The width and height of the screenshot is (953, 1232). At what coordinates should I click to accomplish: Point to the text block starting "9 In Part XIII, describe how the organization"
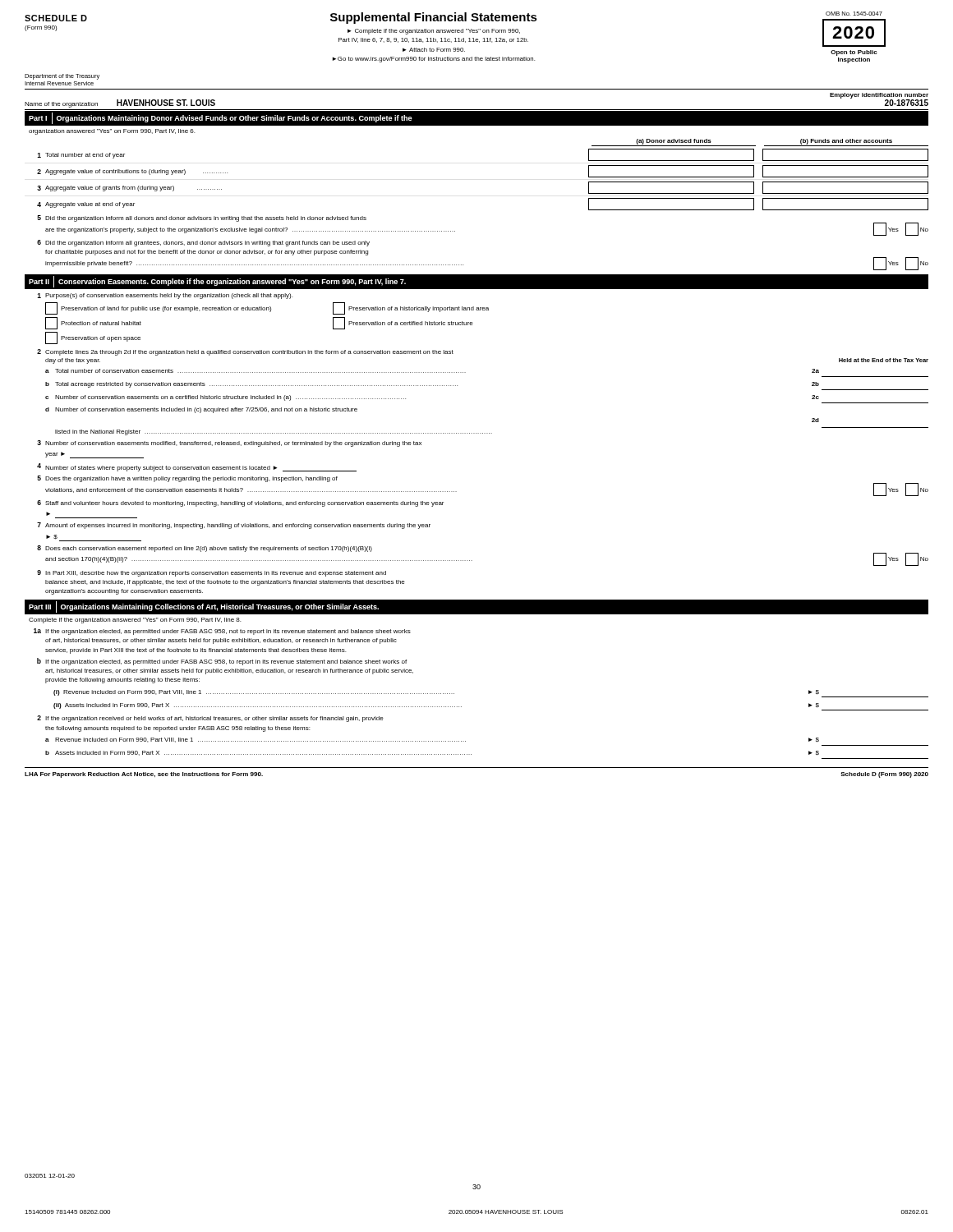[x=212, y=573]
